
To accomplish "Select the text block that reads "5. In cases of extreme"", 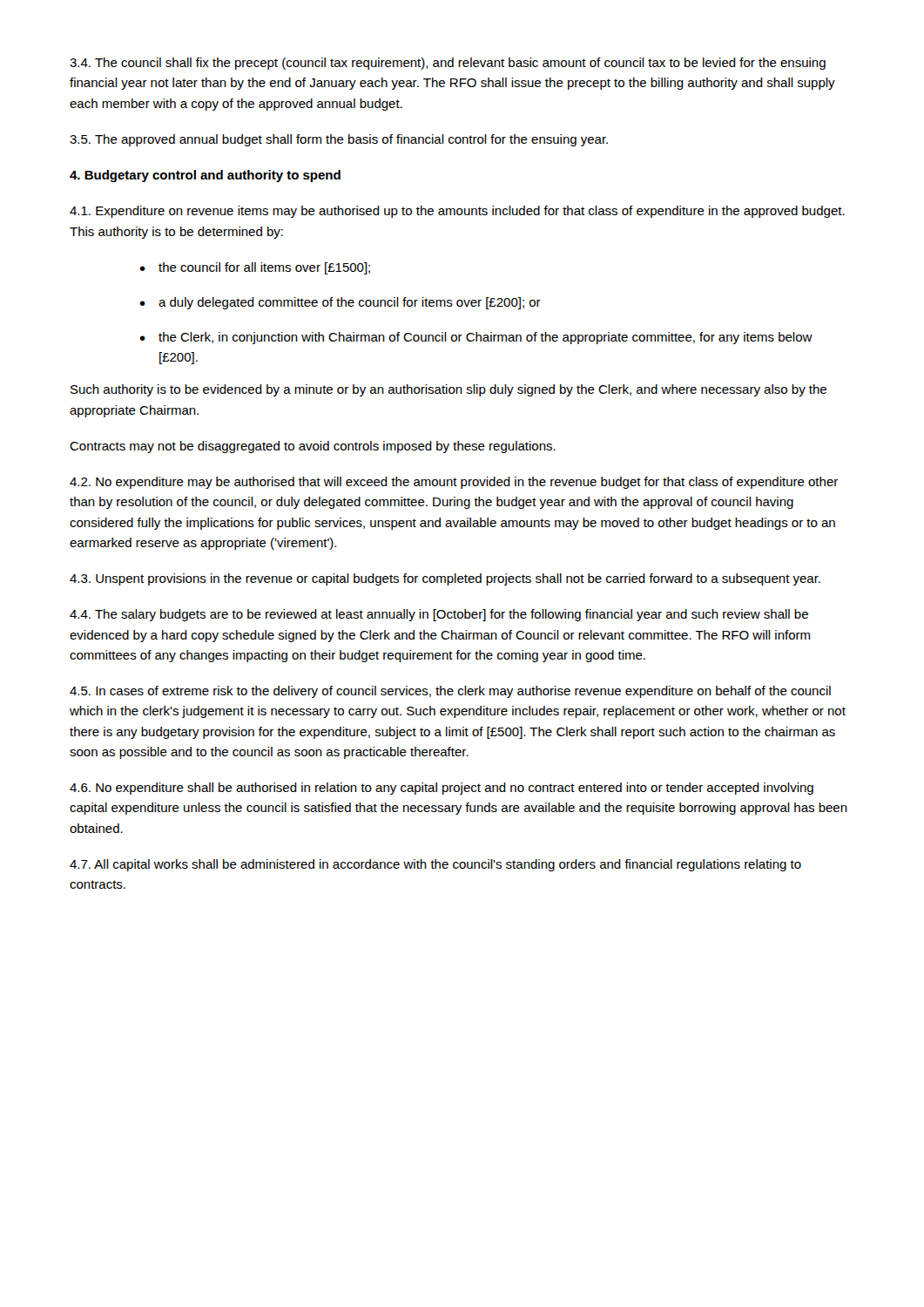I will pos(458,721).
